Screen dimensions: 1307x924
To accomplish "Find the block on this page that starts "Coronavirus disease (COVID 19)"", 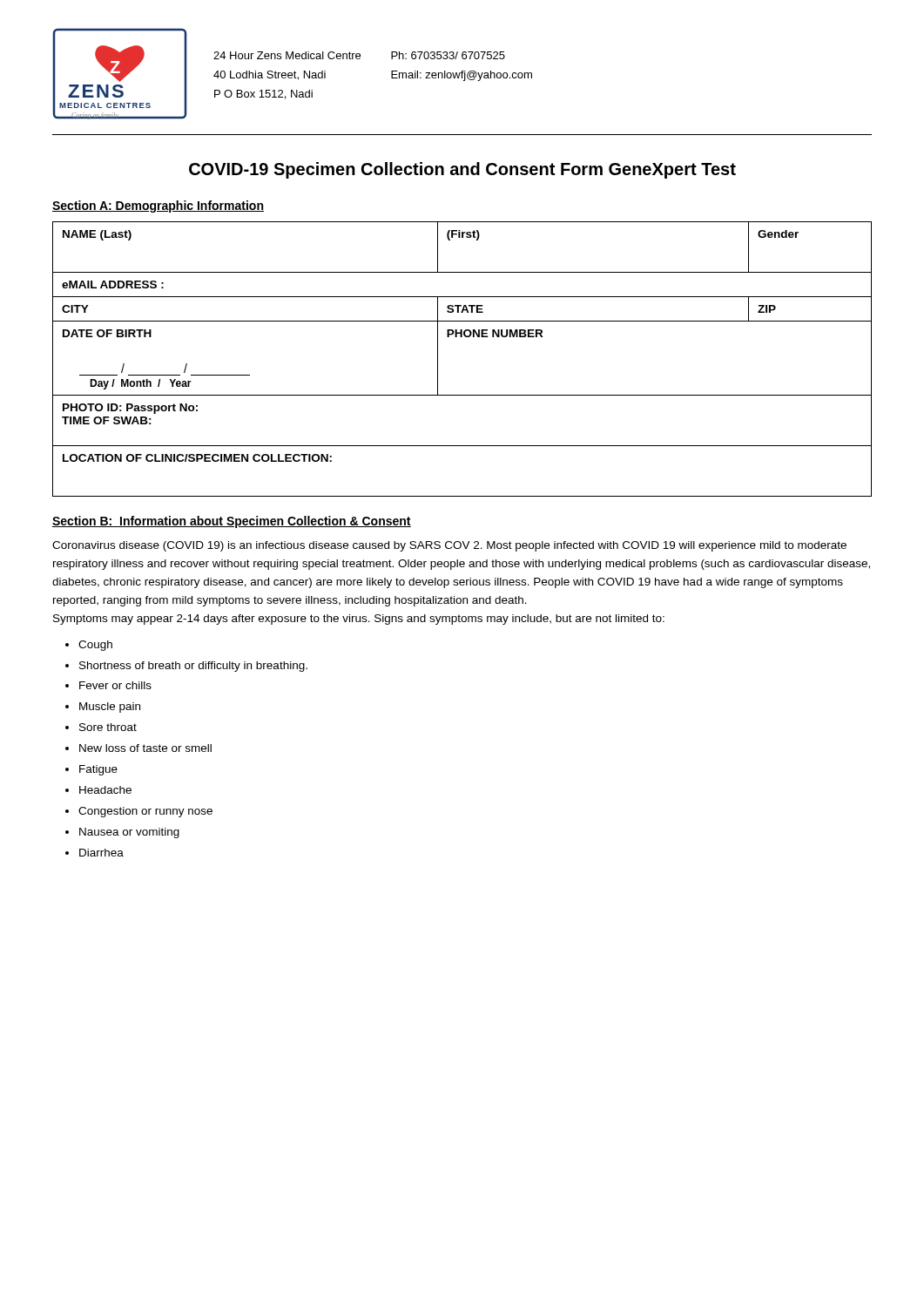I will pyautogui.click(x=462, y=581).
